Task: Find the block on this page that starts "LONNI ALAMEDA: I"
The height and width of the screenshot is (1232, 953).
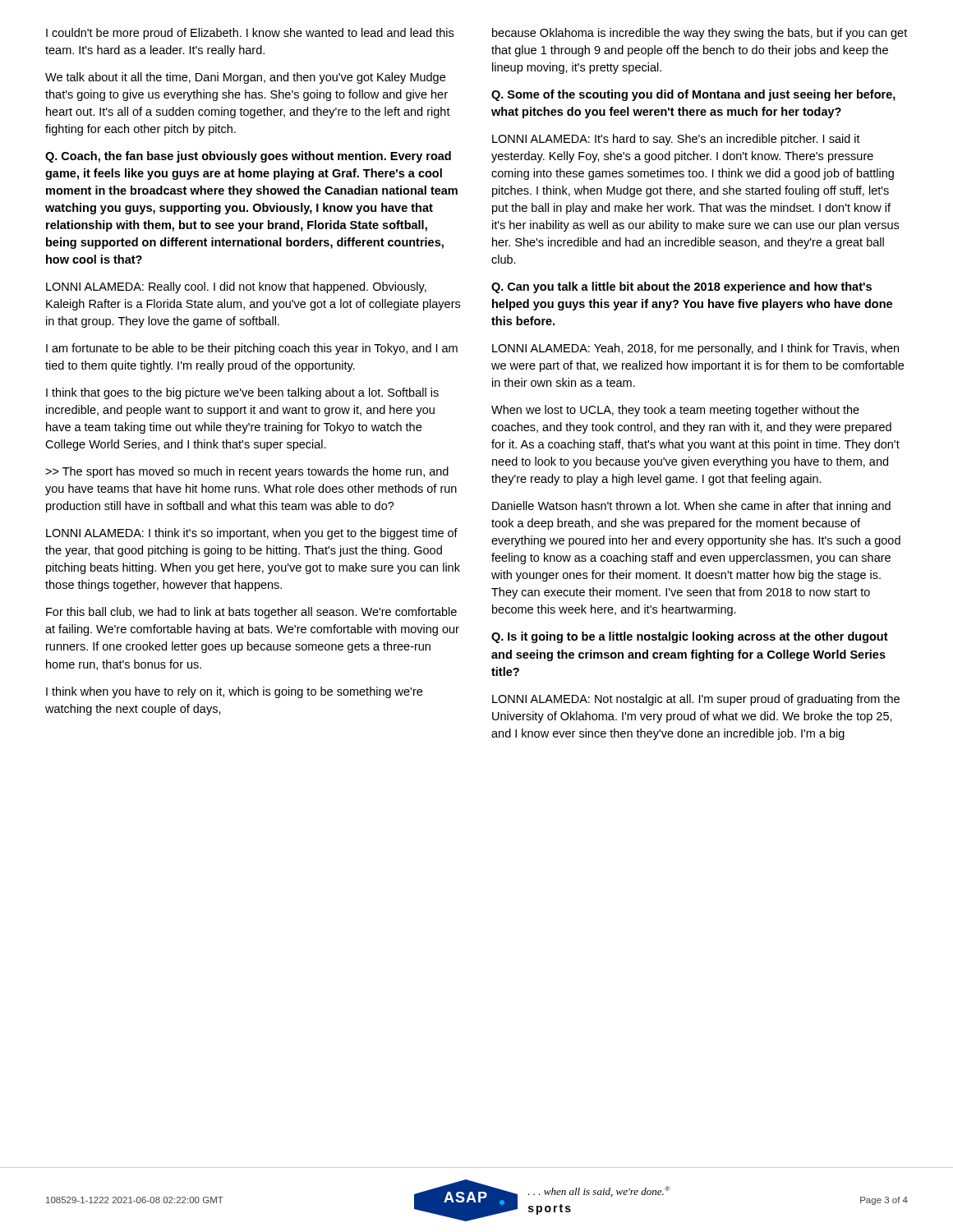Action: 253,560
